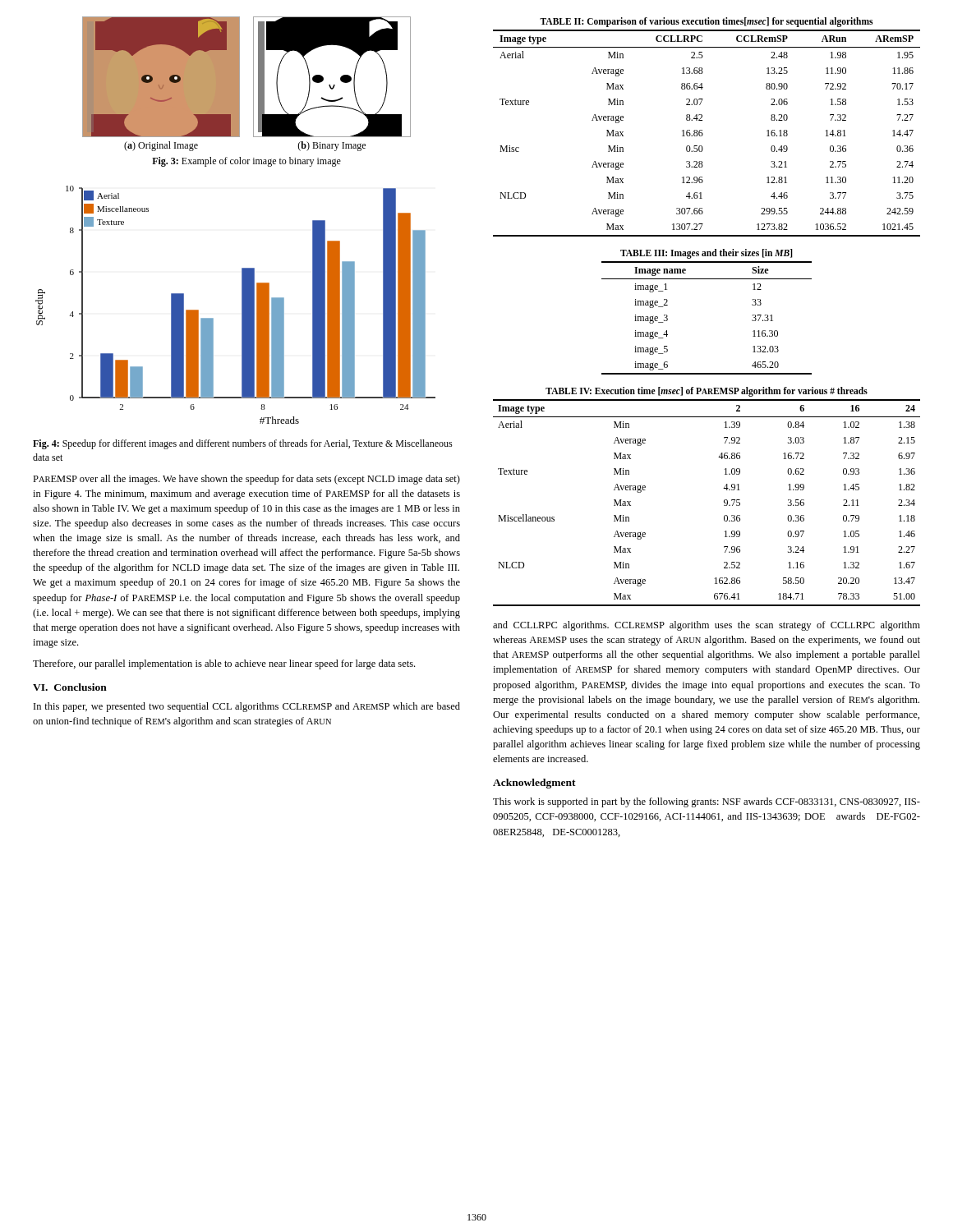The image size is (953, 1232).
Task: Where is the passage that starts "In this paper, we presented two sequential CCL"?
Action: pos(246,714)
